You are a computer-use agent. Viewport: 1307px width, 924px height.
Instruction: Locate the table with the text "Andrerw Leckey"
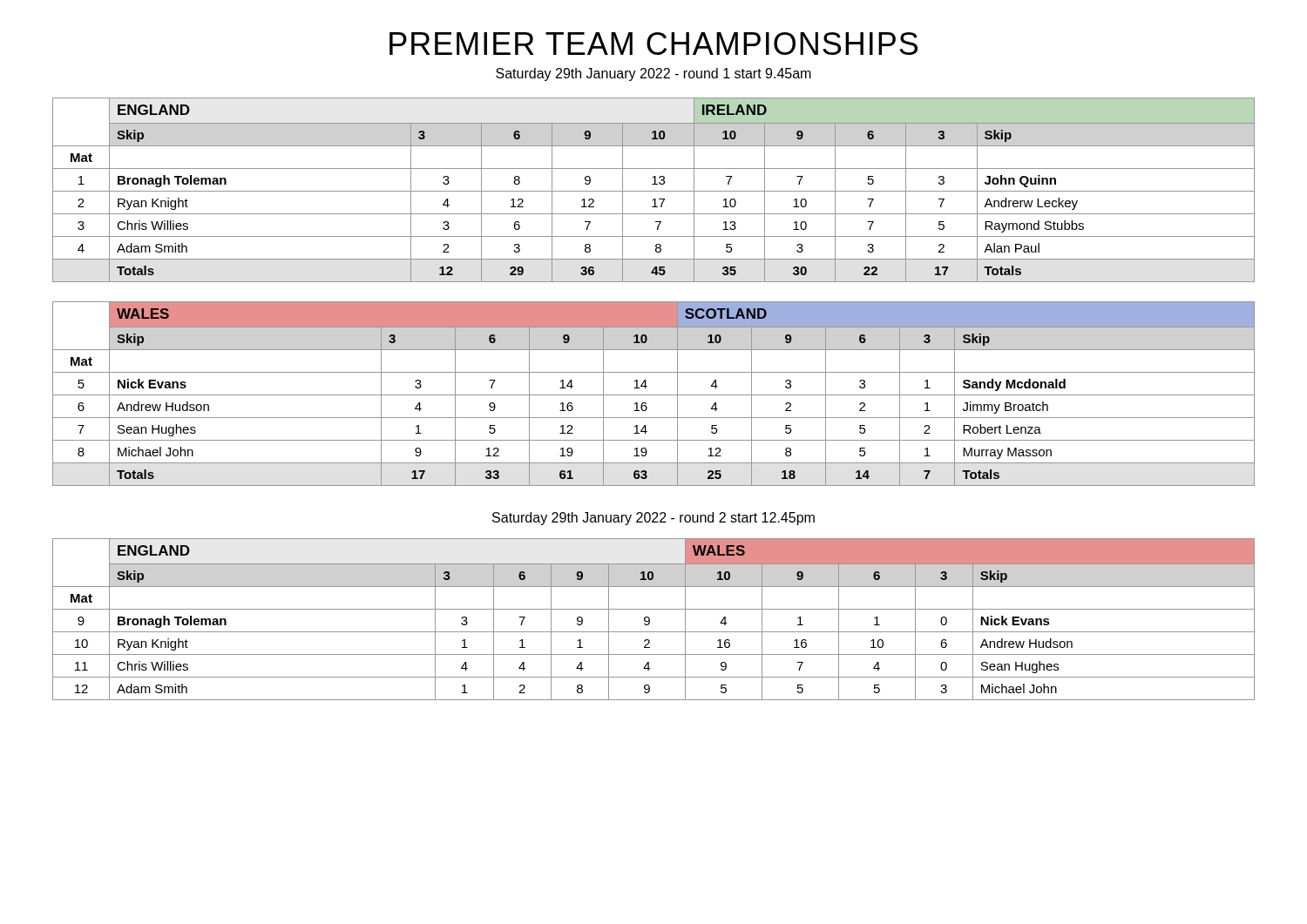click(x=654, y=190)
